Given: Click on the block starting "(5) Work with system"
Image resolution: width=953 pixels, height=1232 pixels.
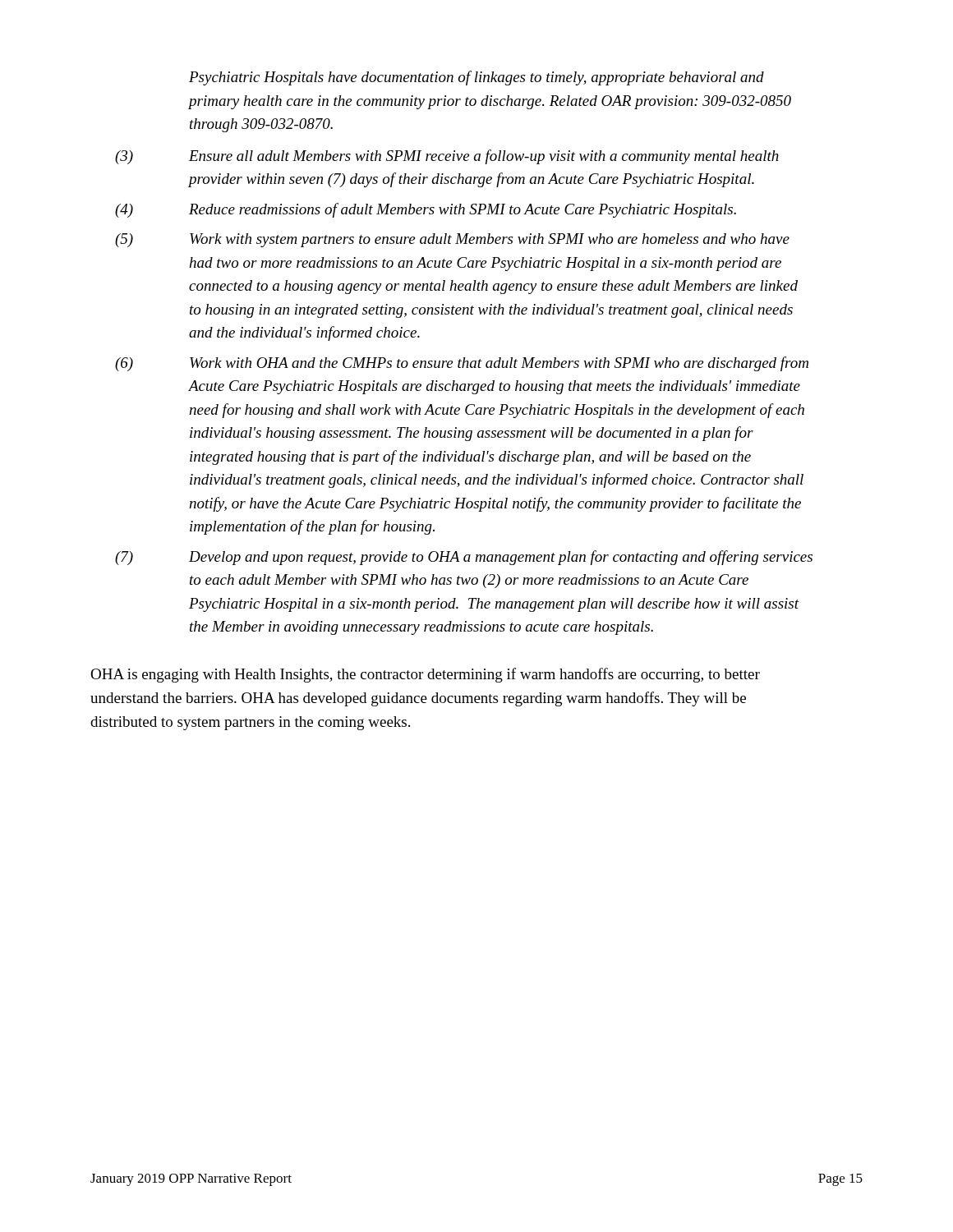Looking at the screenshot, I should (452, 286).
